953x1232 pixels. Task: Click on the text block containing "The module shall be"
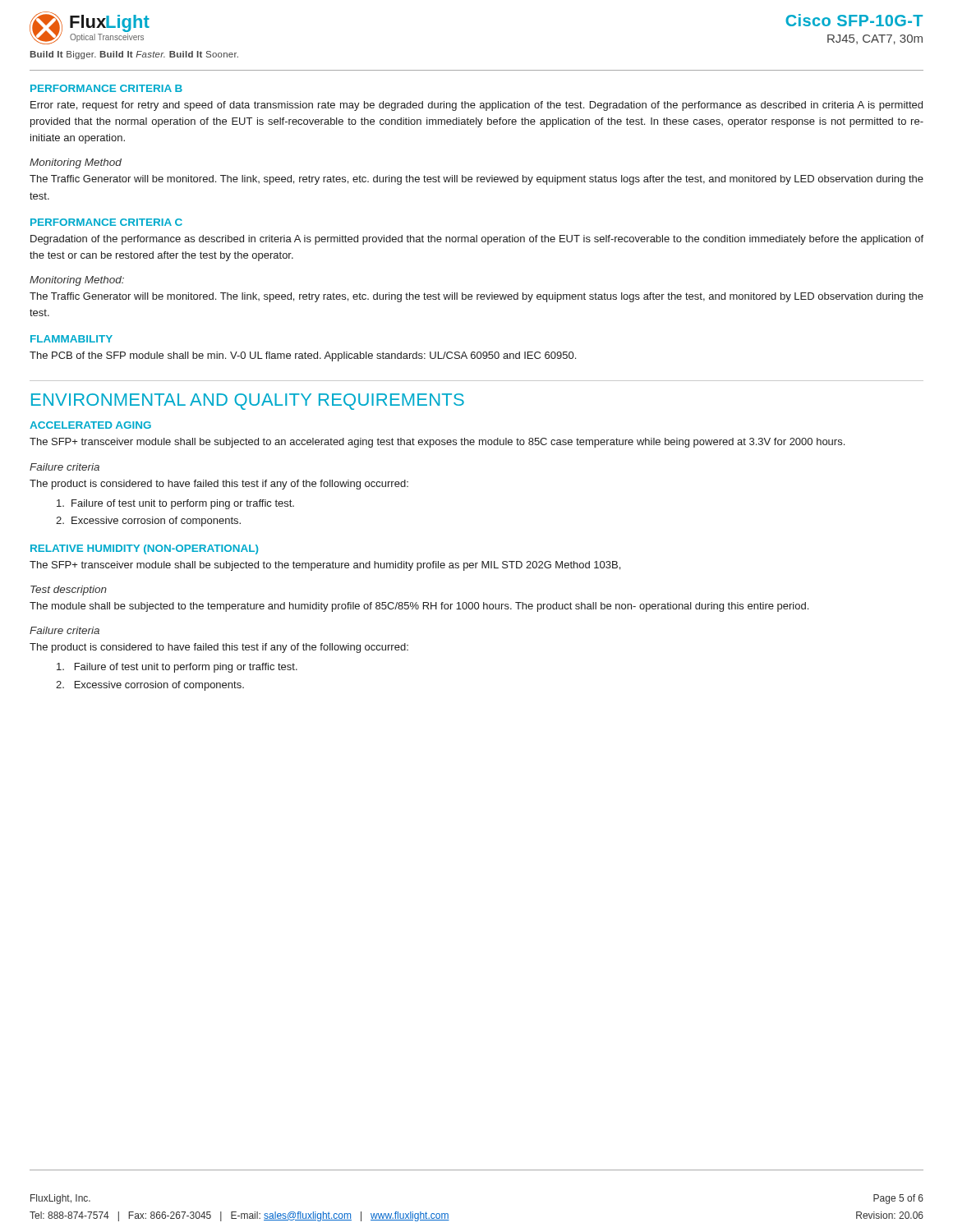420,606
